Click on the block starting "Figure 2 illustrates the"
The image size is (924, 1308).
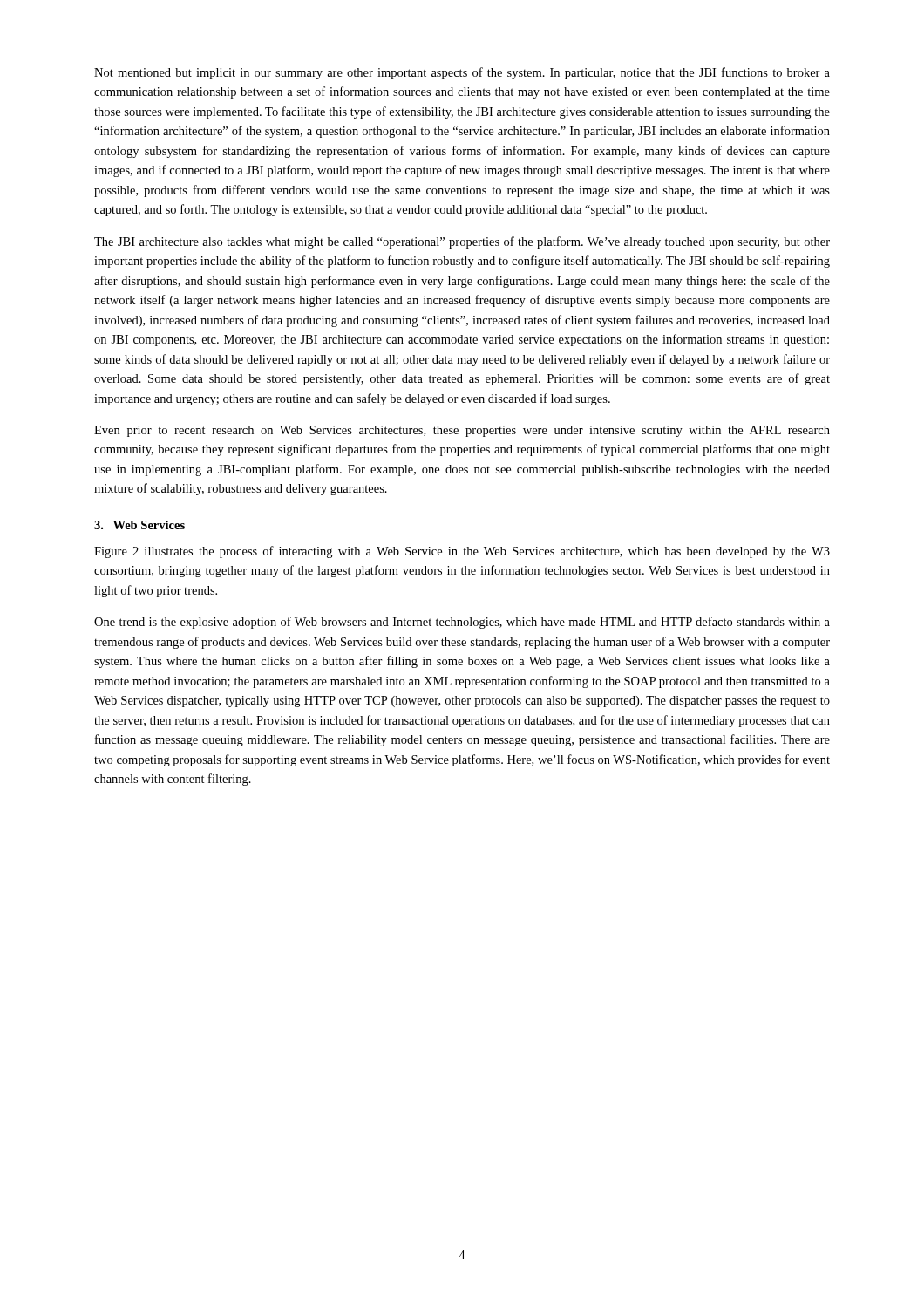click(x=462, y=571)
